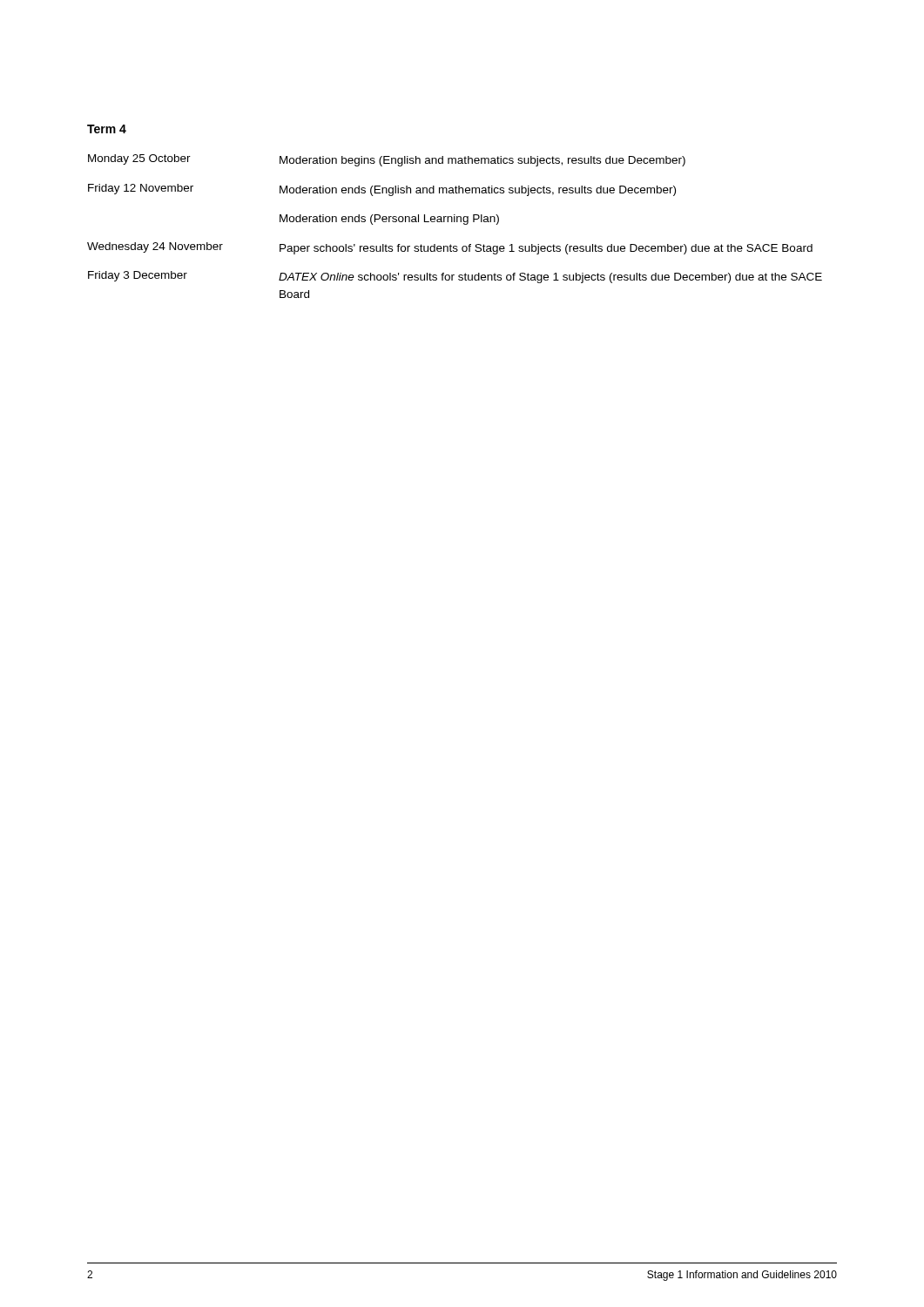Screen dimensions: 1307x924
Task: Find "Term 4" on this page
Action: (x=107, y=129)
